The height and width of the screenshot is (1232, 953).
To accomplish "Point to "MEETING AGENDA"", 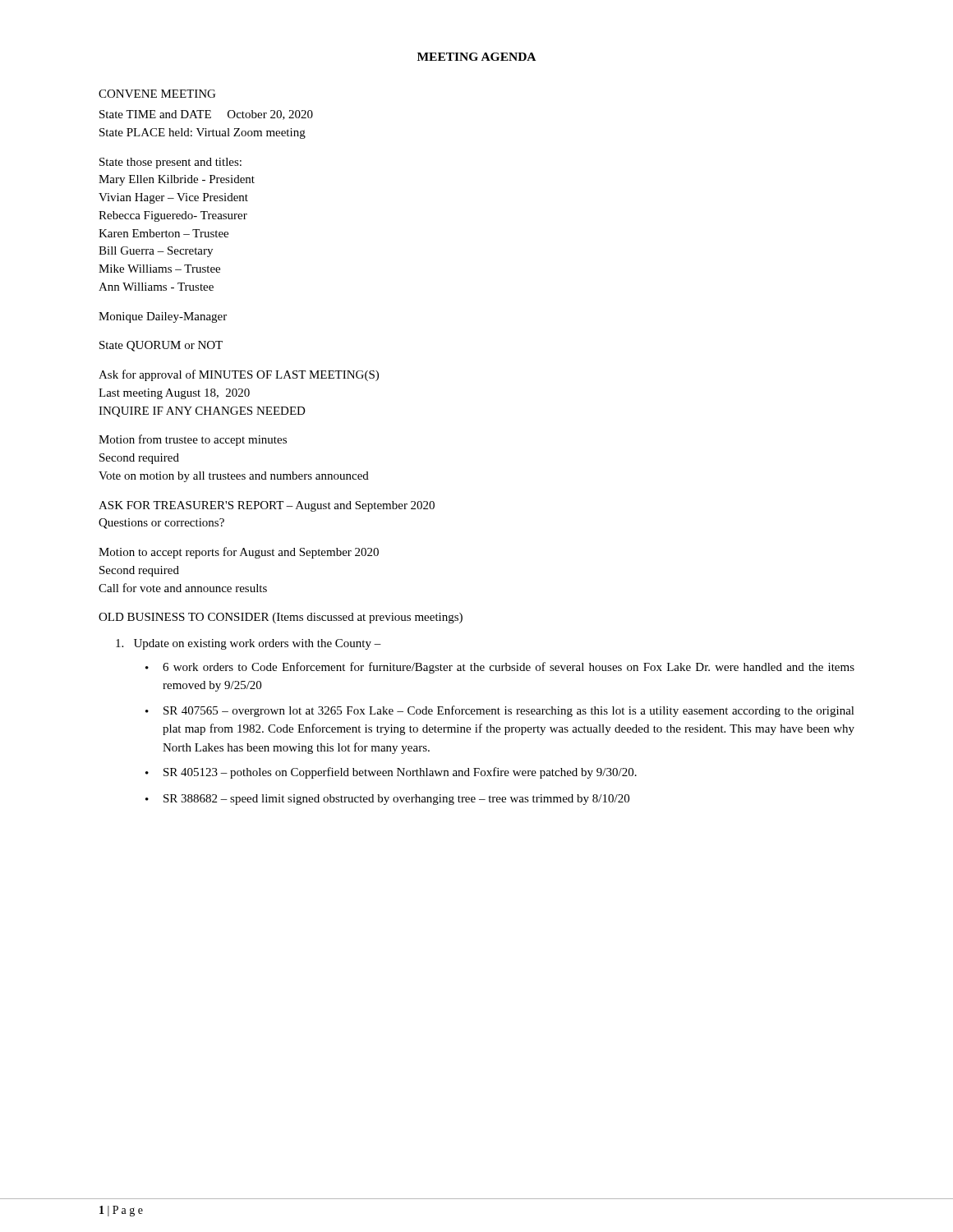I will pos(476,56).
